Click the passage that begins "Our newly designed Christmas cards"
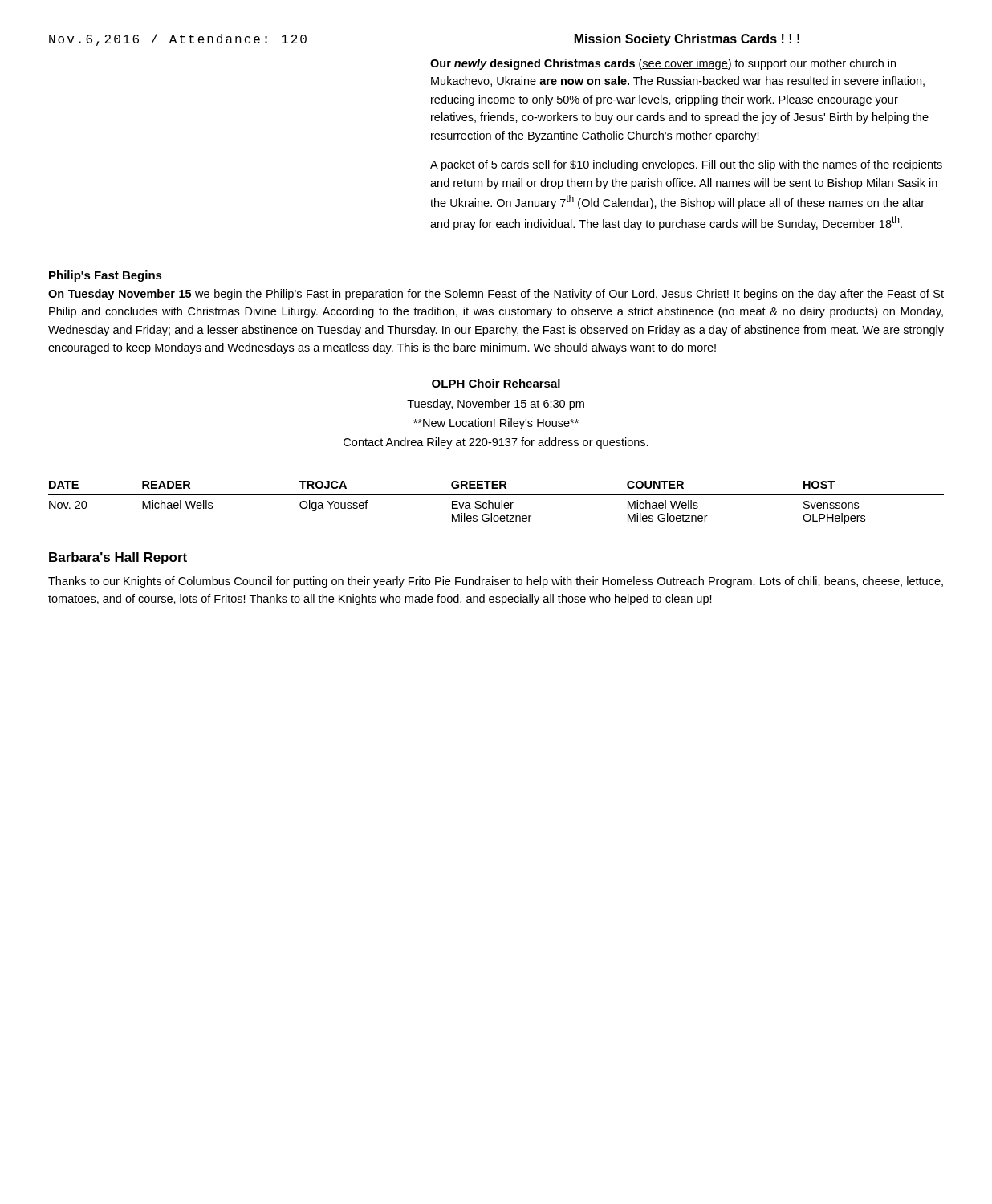 click(x=679, y=99)
